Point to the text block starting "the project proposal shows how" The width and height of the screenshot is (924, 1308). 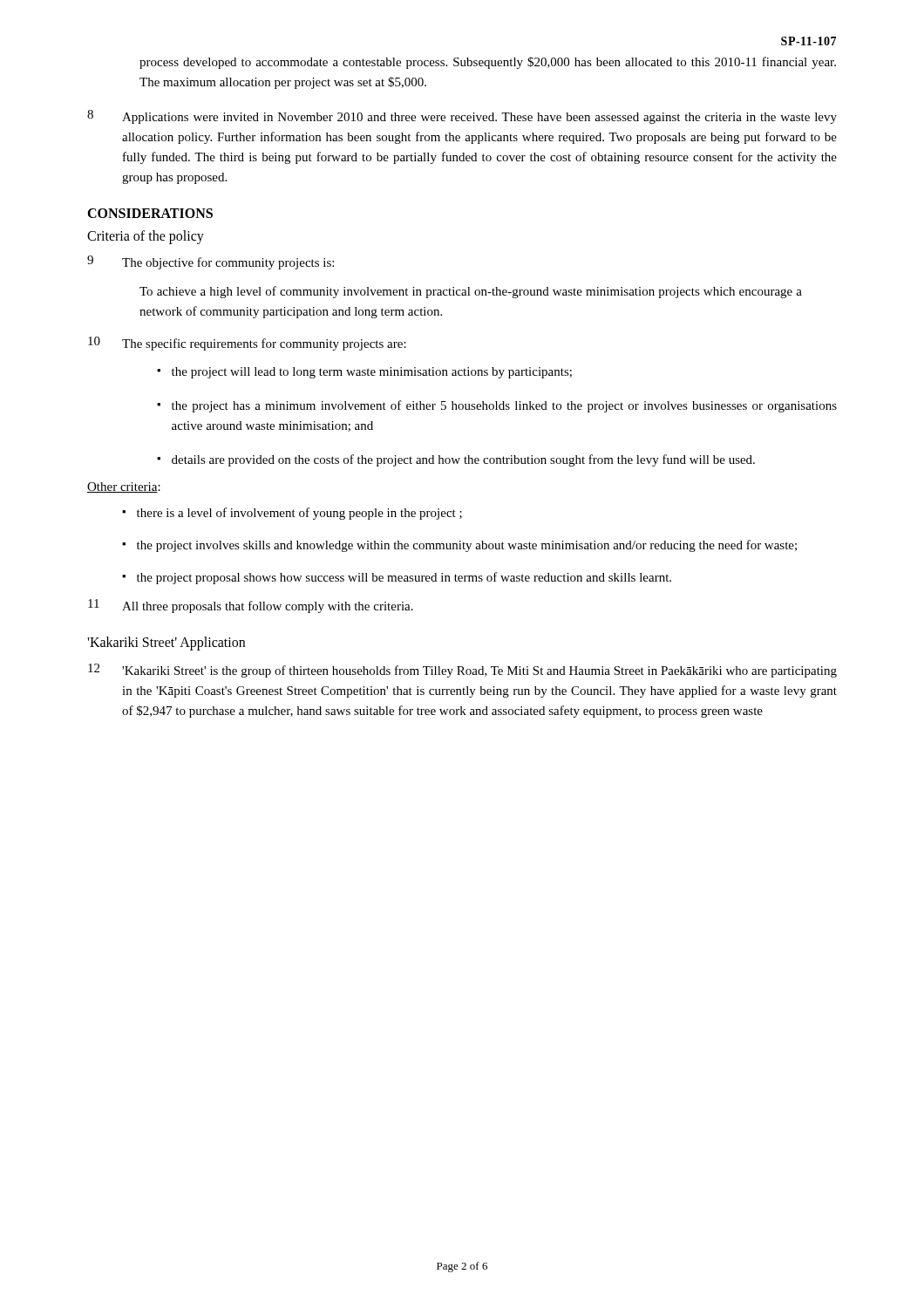tap(404, 578)
